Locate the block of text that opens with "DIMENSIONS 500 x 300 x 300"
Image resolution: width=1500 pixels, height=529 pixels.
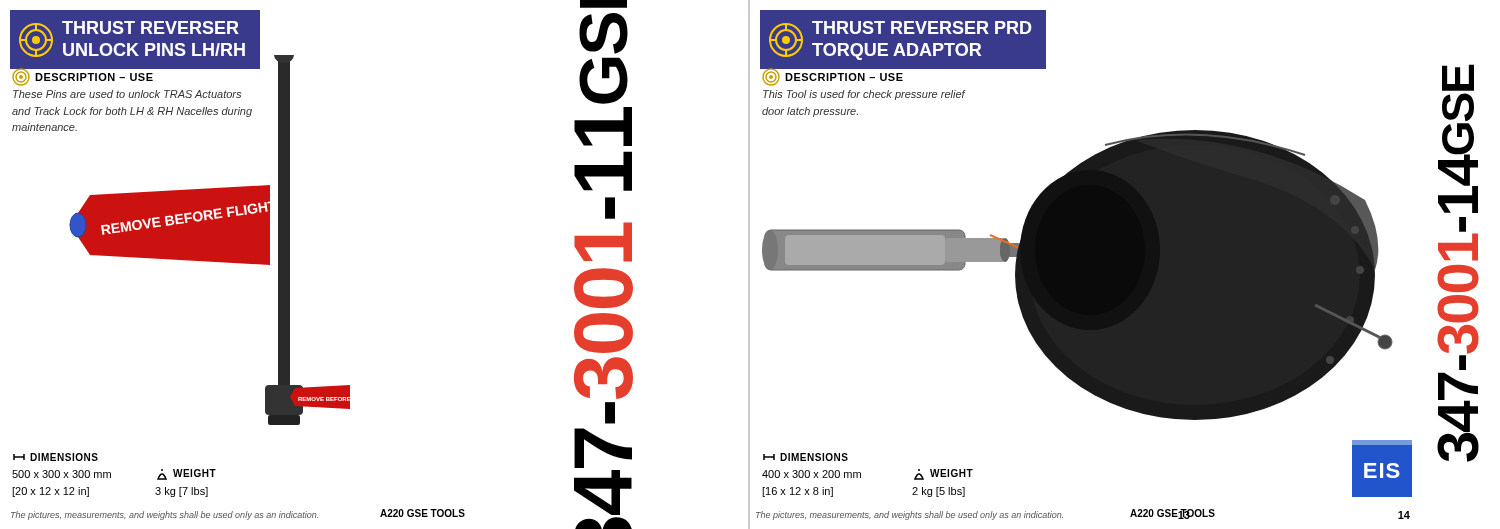pyautogui.click(x=62, y=475)
